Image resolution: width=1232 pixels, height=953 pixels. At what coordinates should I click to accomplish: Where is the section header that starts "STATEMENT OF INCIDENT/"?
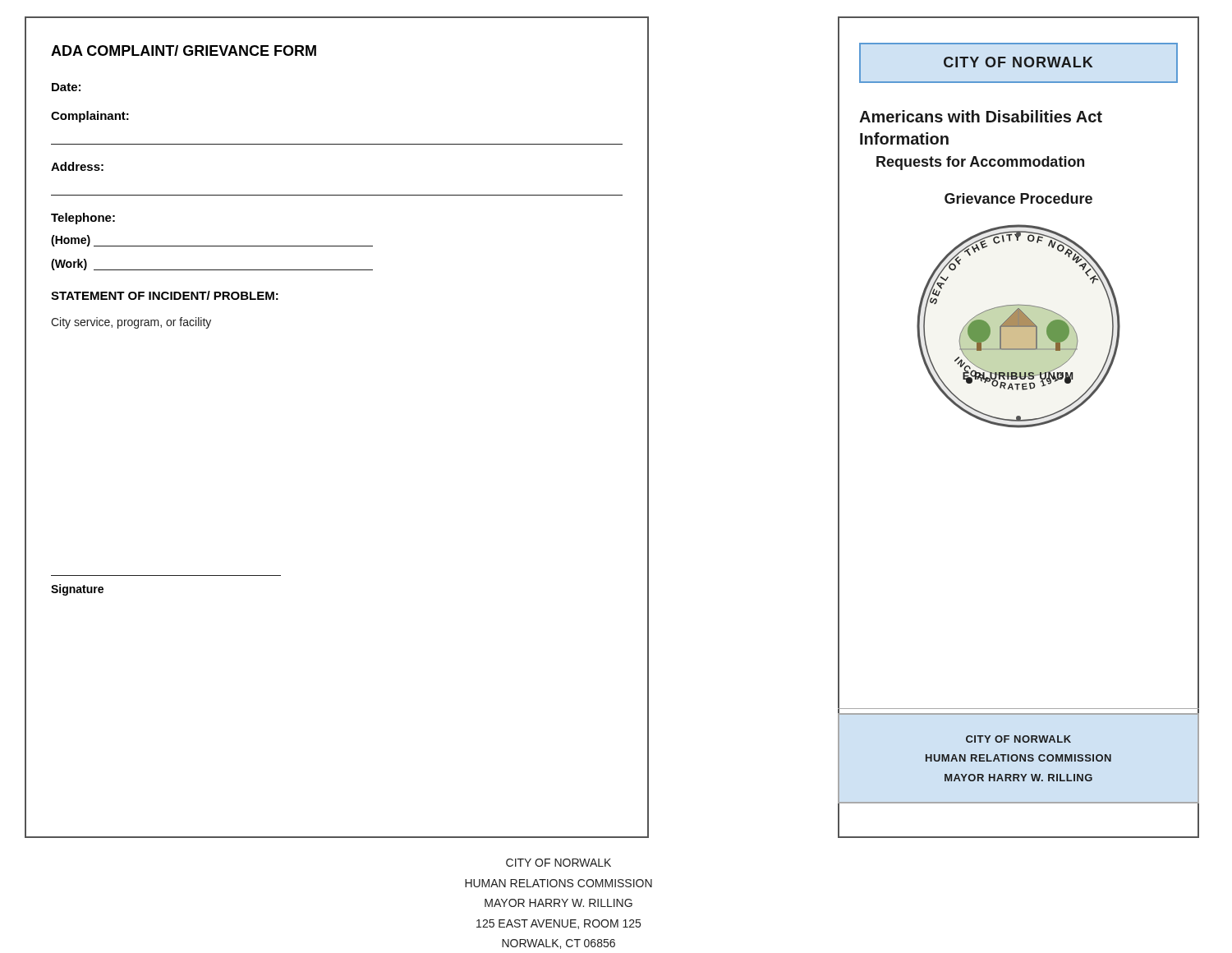[x=165, y=295]
